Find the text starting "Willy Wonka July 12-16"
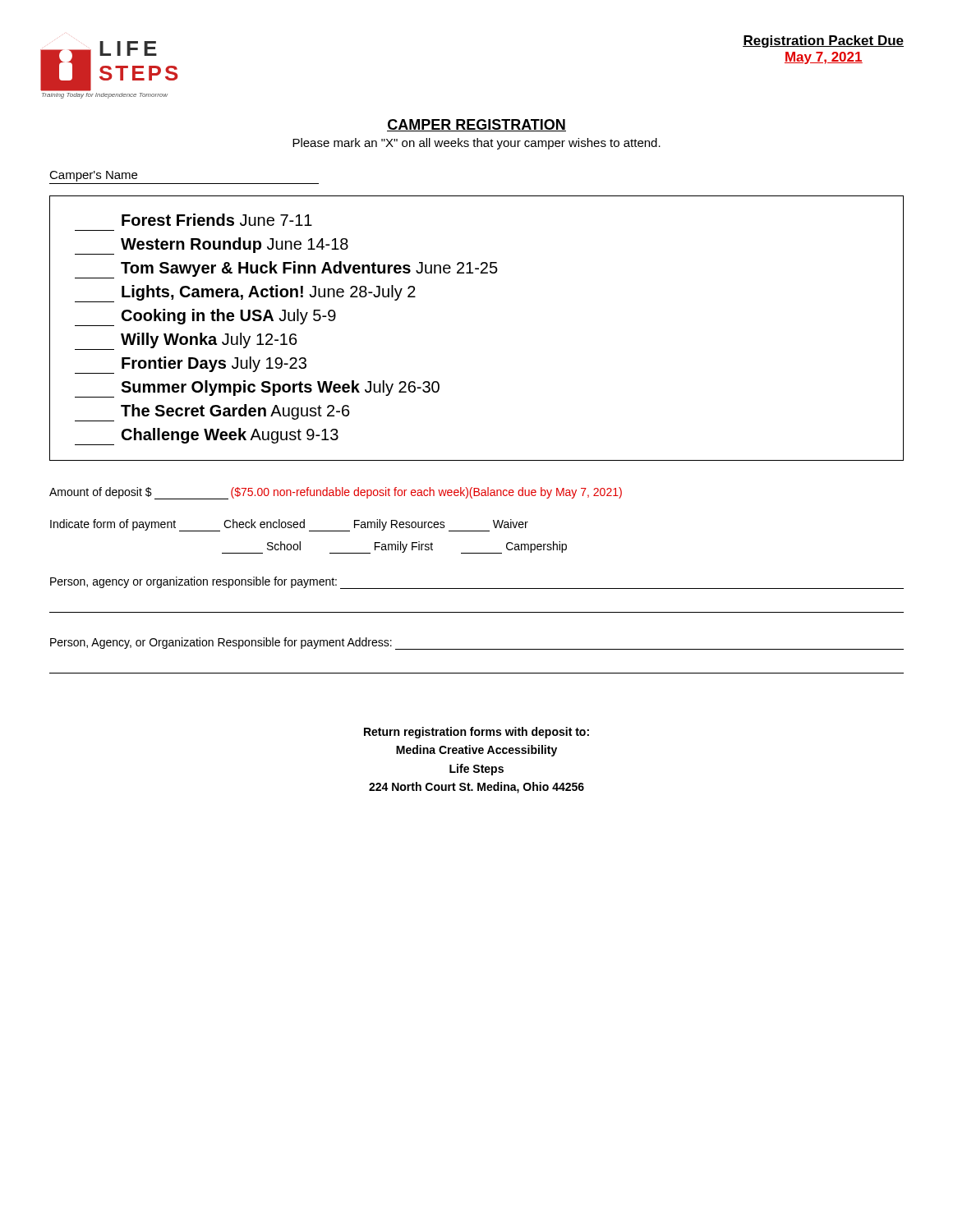 pos(186,340)
